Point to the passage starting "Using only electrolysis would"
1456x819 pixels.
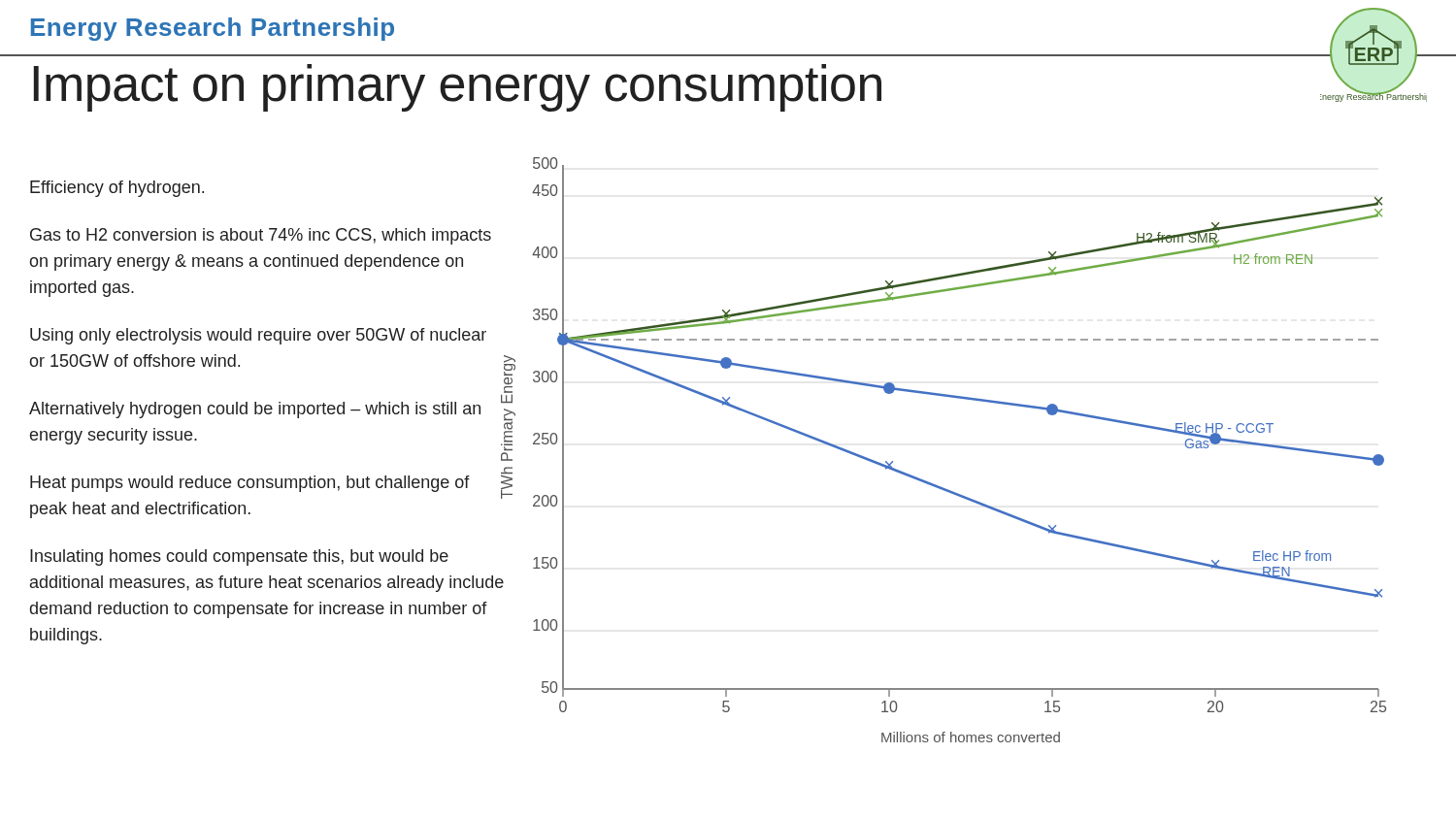tap(258, 348)
